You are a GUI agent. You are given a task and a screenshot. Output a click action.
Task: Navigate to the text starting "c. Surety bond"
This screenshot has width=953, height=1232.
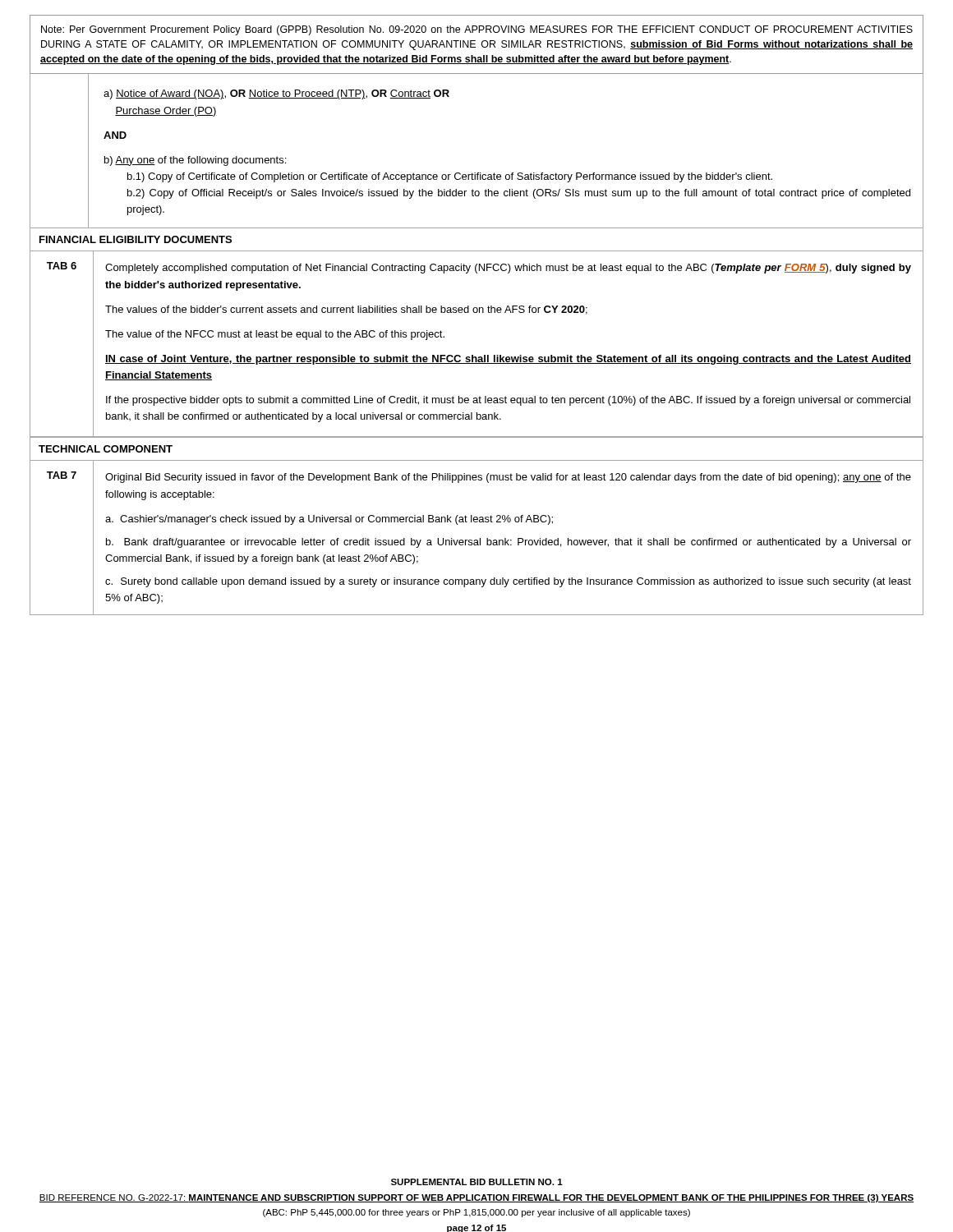click(508, 590)
